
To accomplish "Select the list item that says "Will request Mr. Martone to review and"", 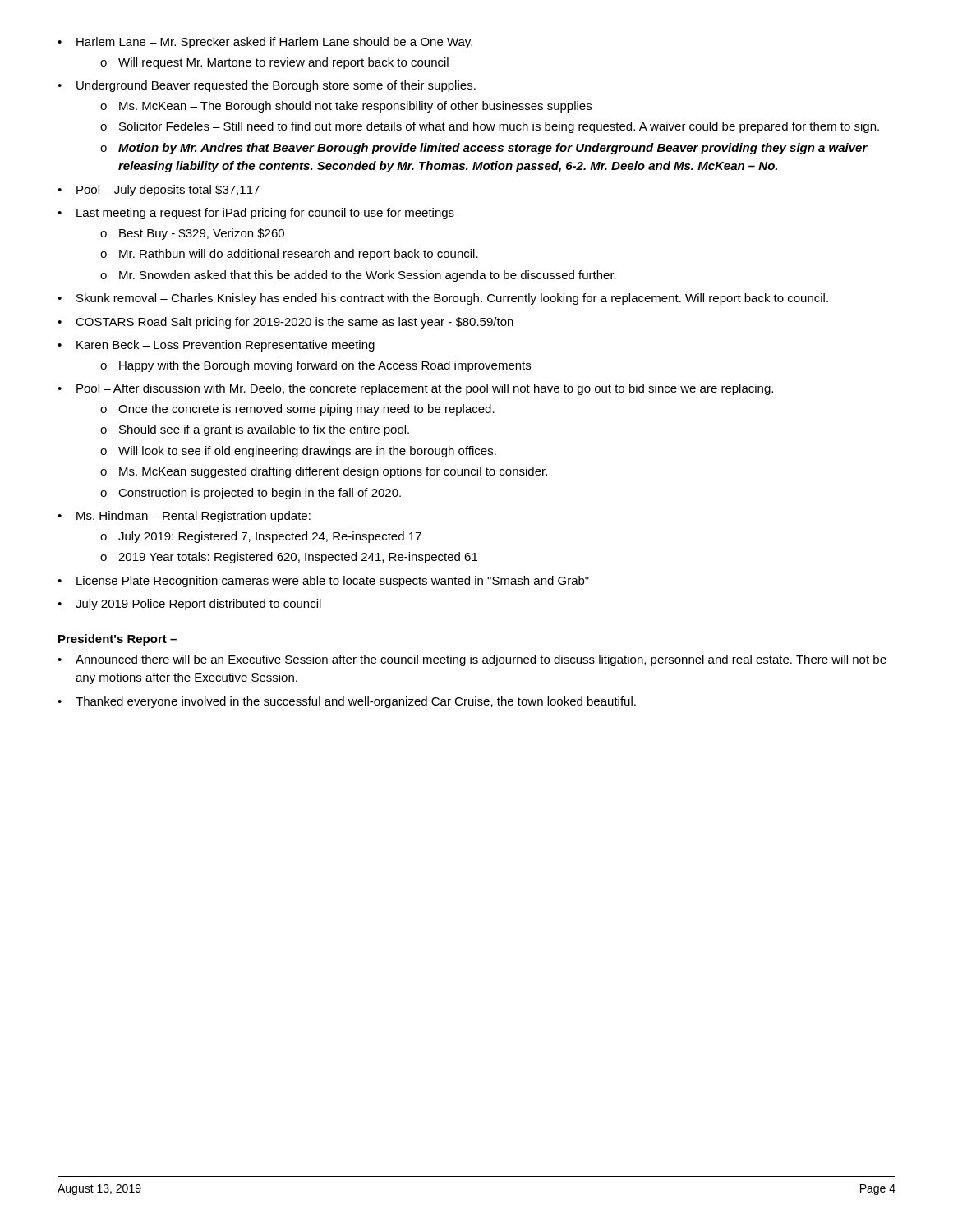I will pos(284,62).
